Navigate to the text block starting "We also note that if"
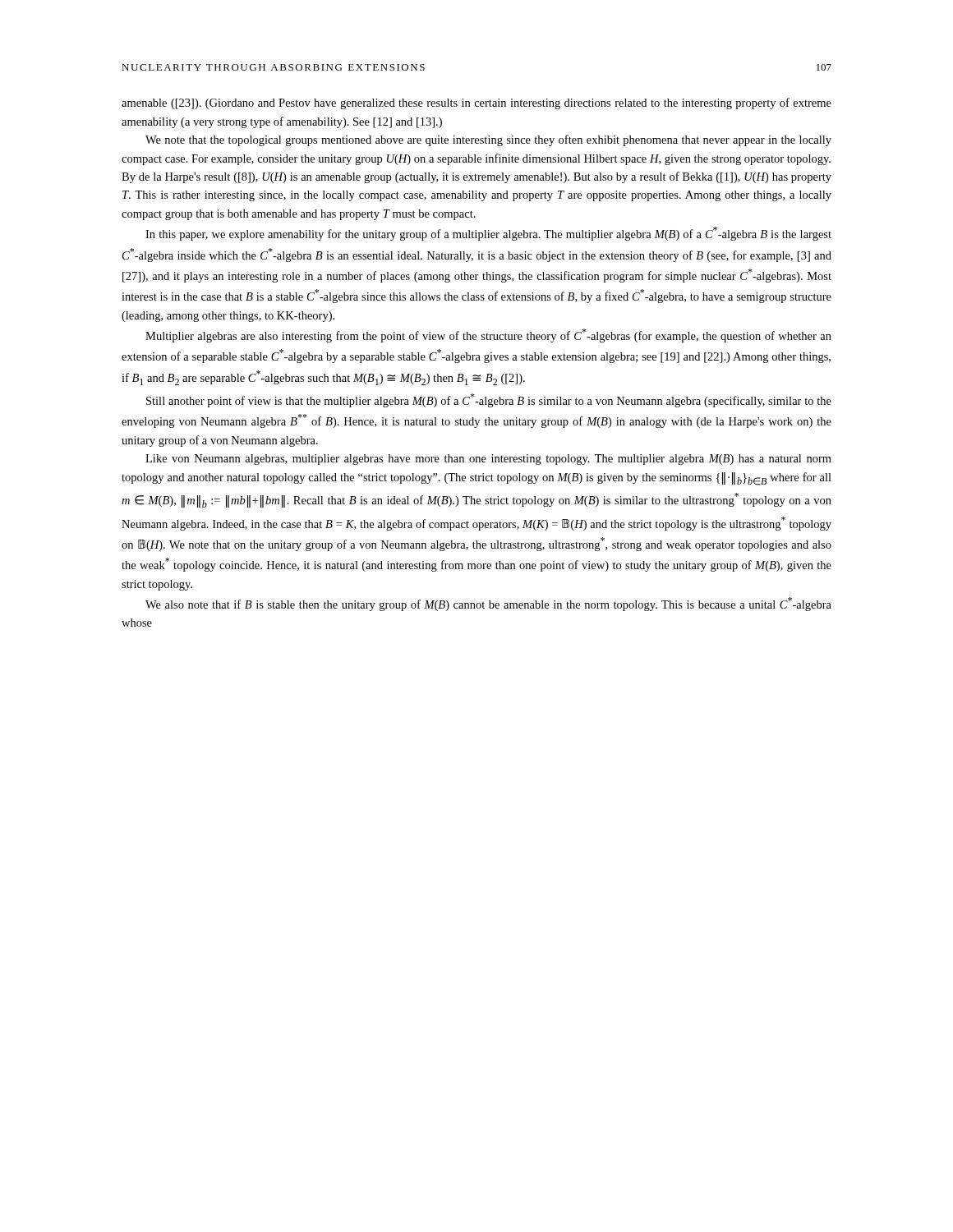The height and width of the screenshot is (1232, 953). 476,613
